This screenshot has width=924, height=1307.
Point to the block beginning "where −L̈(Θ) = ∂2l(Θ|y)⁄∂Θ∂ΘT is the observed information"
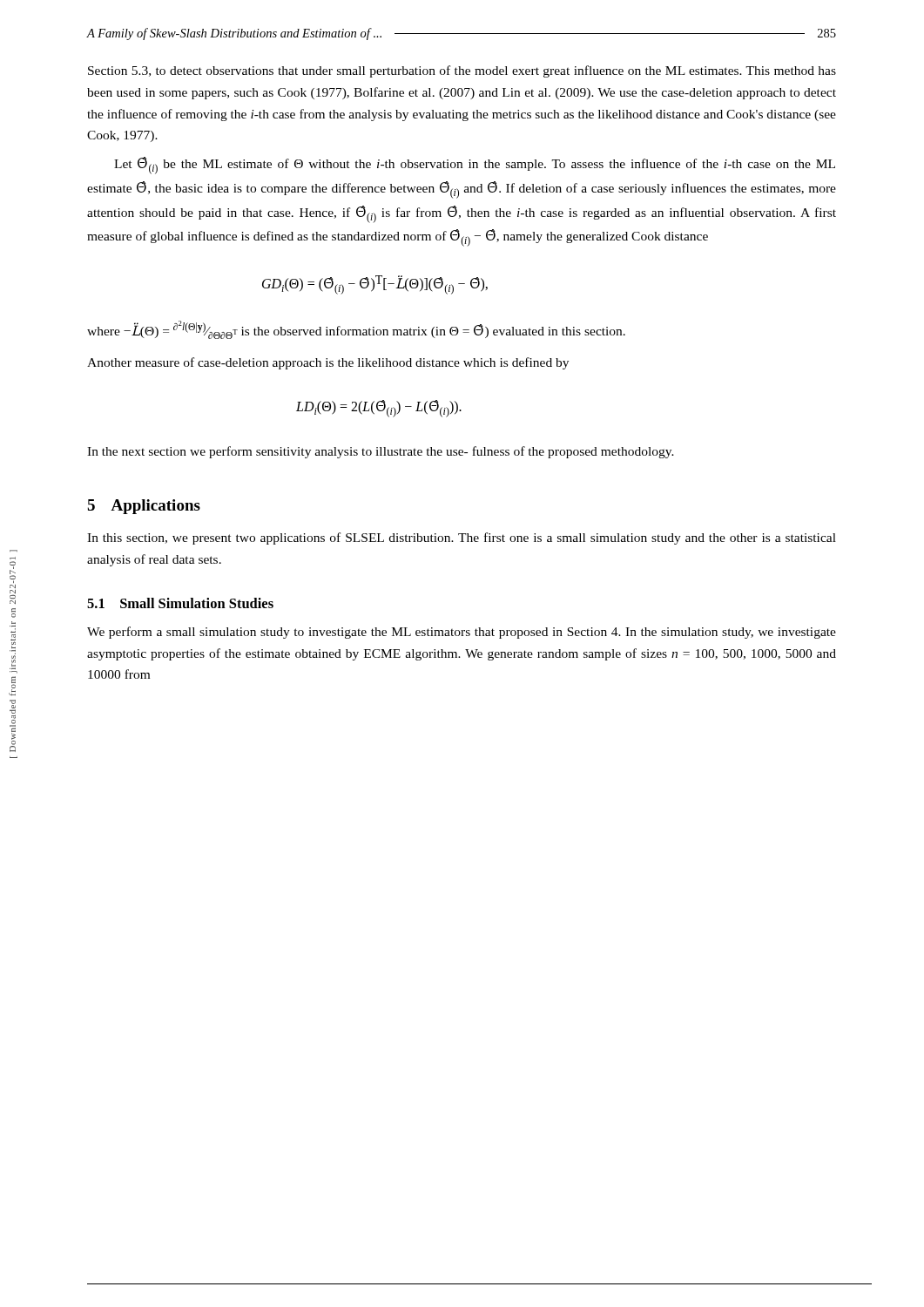point(462,331)
